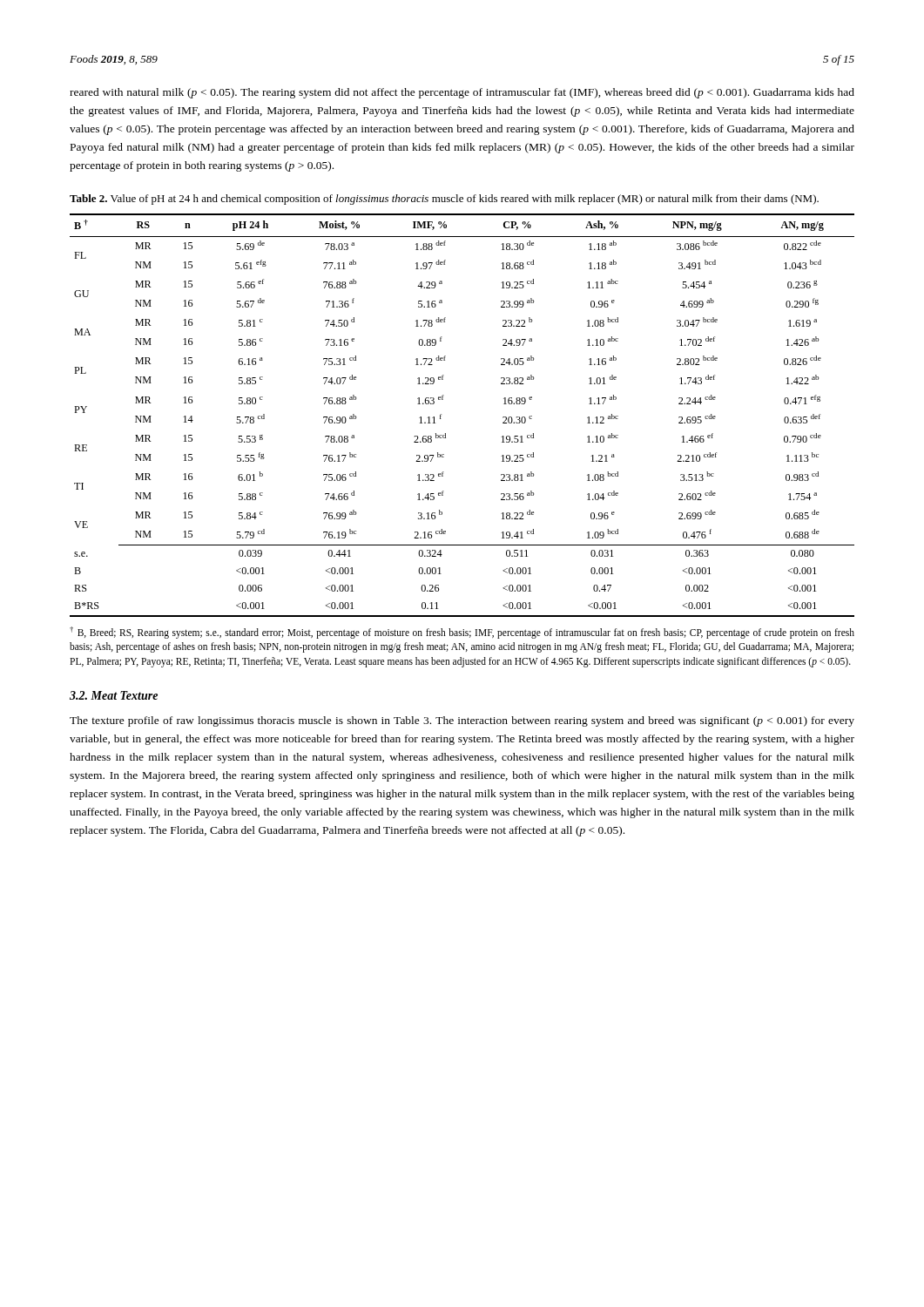Click on the element starting "reared with natural milk"

coord(462,128)
